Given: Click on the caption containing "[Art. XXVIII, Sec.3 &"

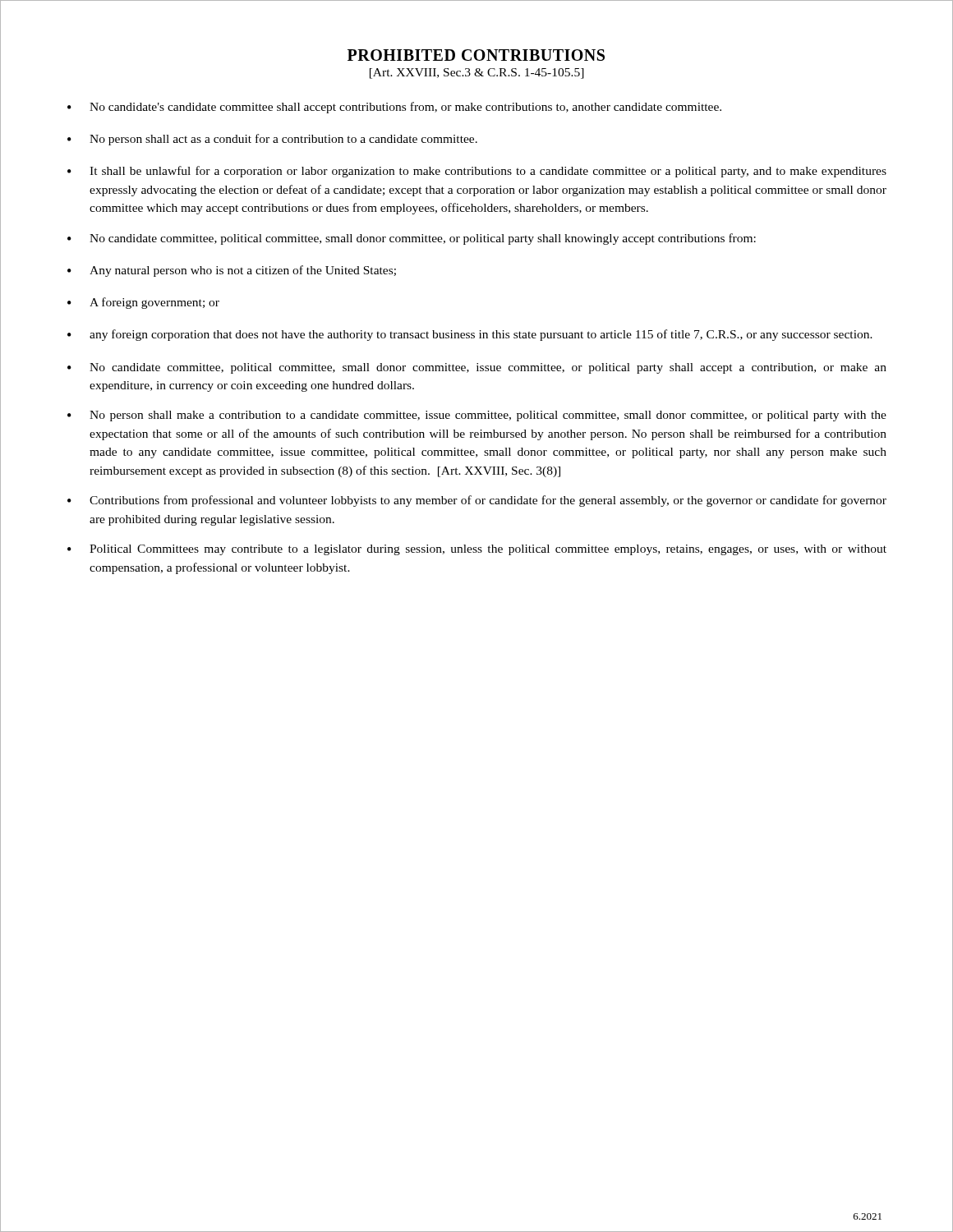Looking at the screenshot, I should [x=476, y=72].
